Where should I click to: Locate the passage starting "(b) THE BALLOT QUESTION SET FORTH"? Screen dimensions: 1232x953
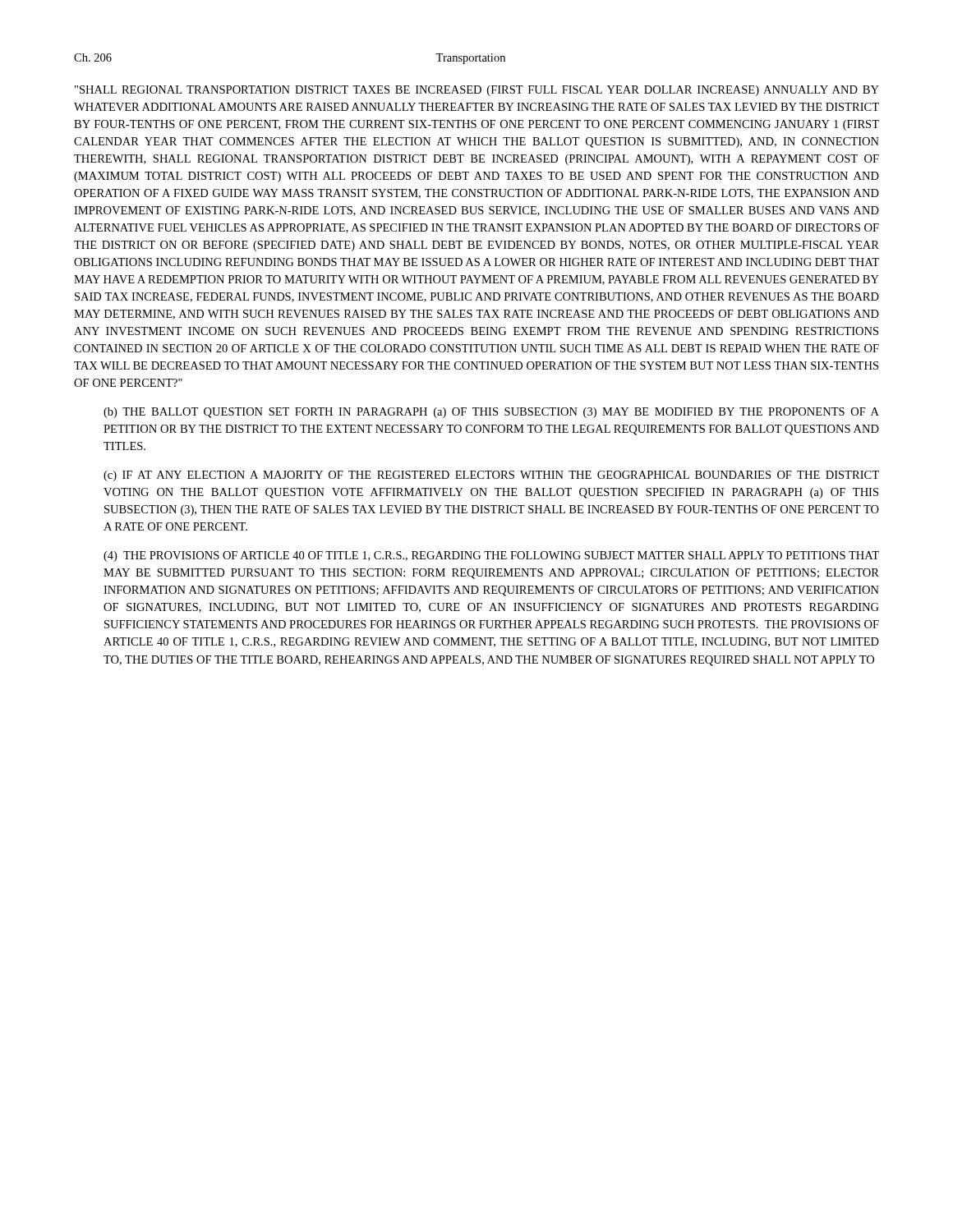[x=491, y=429]
